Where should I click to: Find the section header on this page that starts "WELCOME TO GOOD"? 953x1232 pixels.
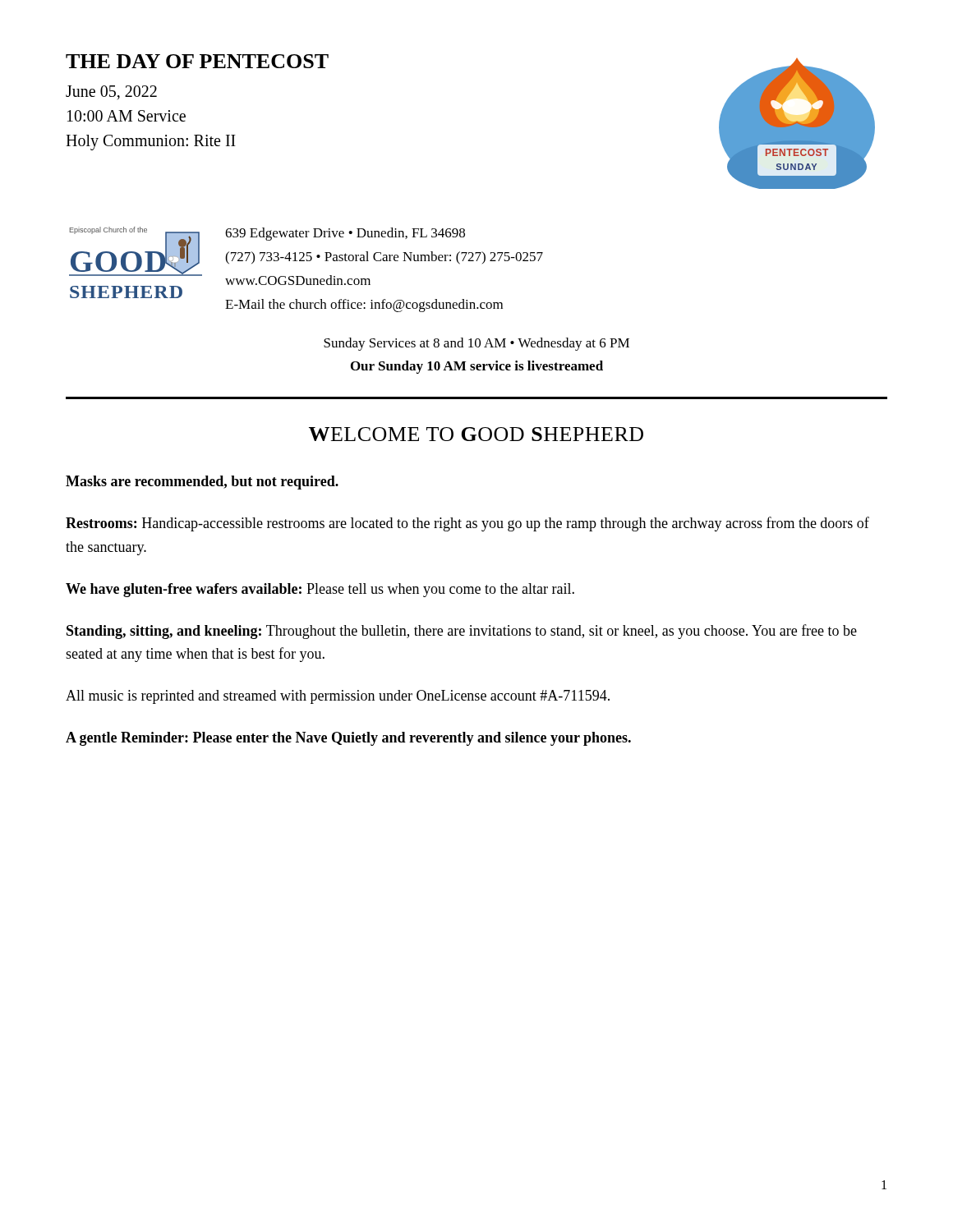coord(476,434)
